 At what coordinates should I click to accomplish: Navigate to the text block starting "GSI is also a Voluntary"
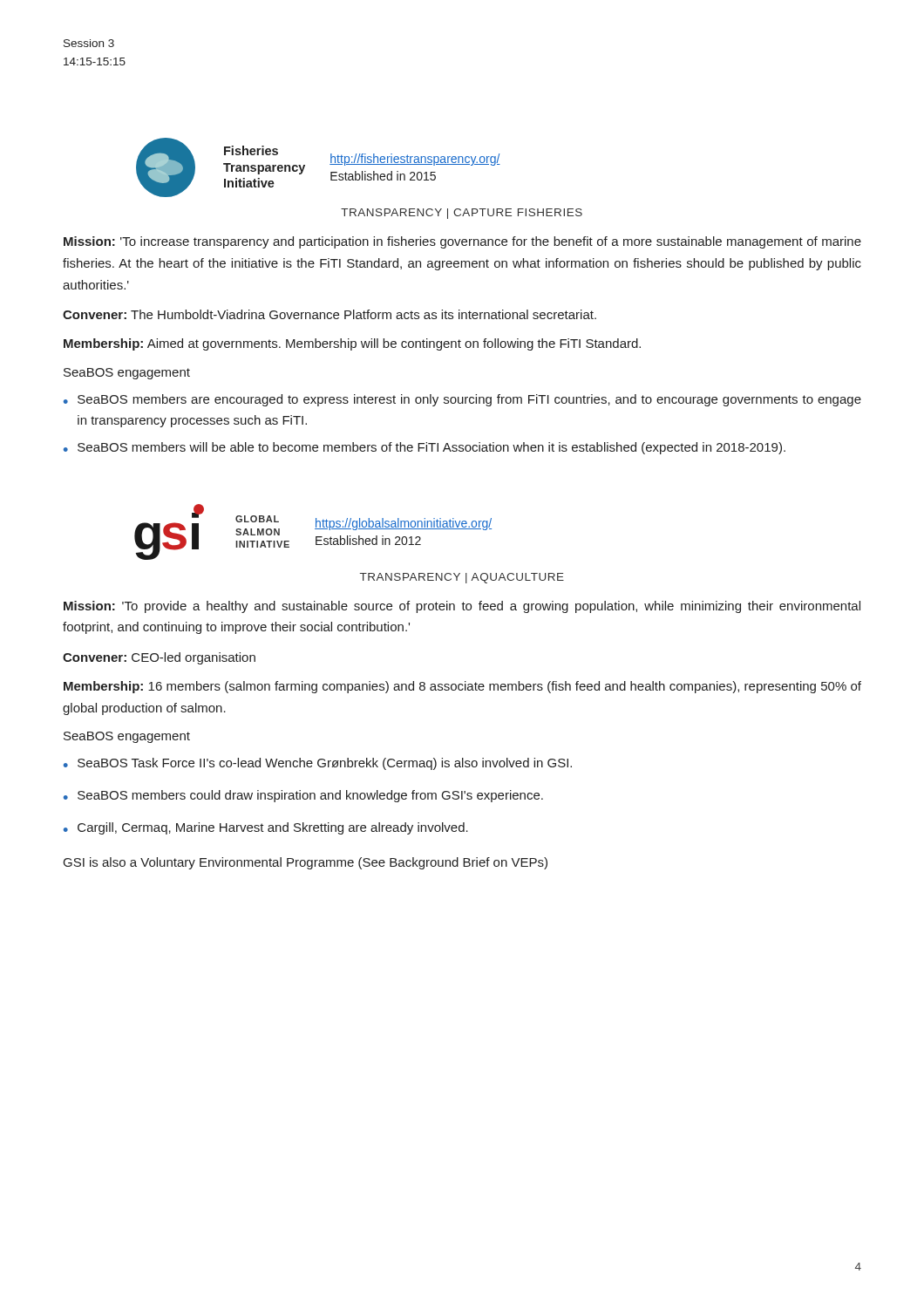point(305,862)
